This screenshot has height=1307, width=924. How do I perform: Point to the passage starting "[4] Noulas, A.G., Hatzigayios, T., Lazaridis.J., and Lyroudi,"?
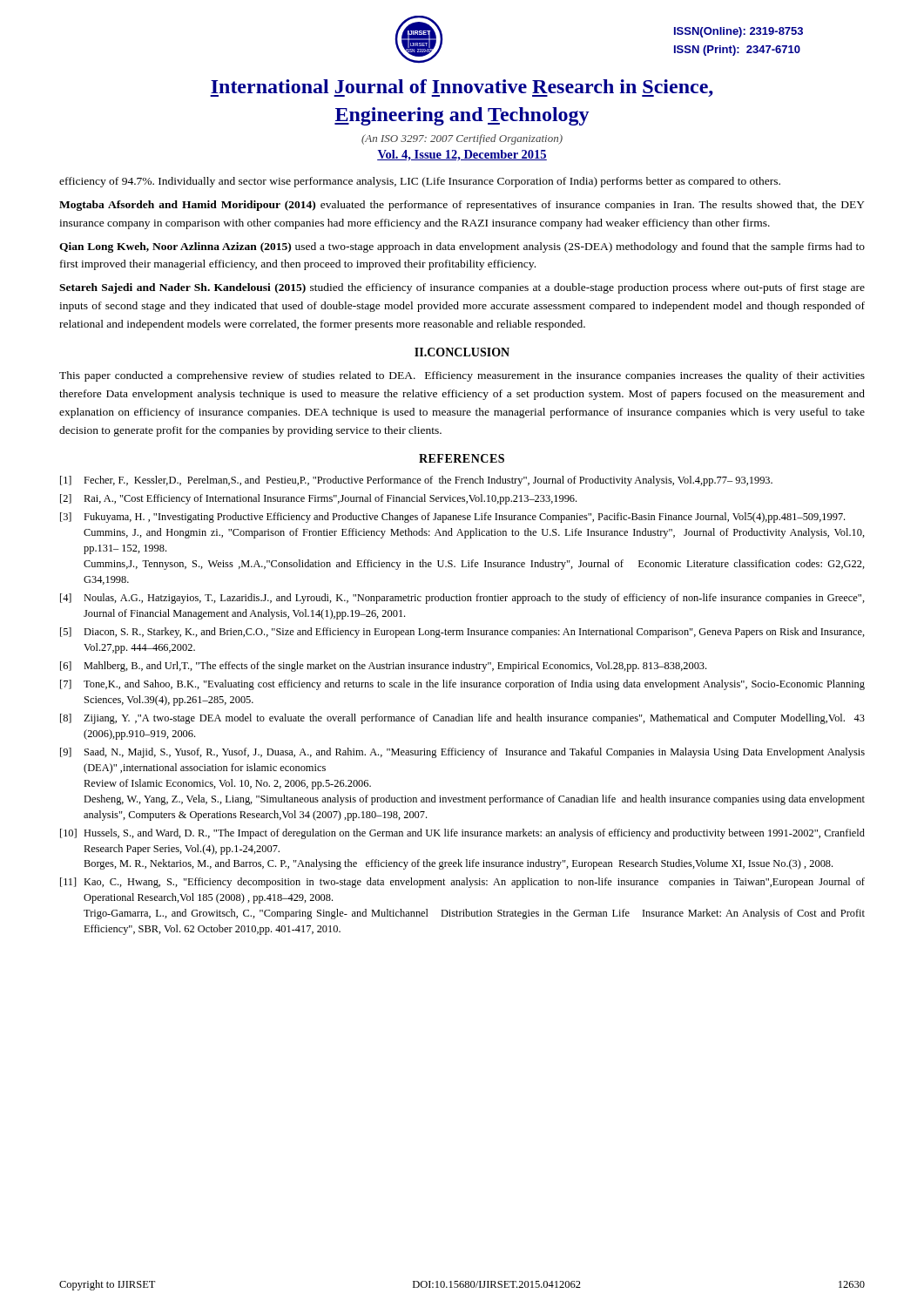(462, 606)
